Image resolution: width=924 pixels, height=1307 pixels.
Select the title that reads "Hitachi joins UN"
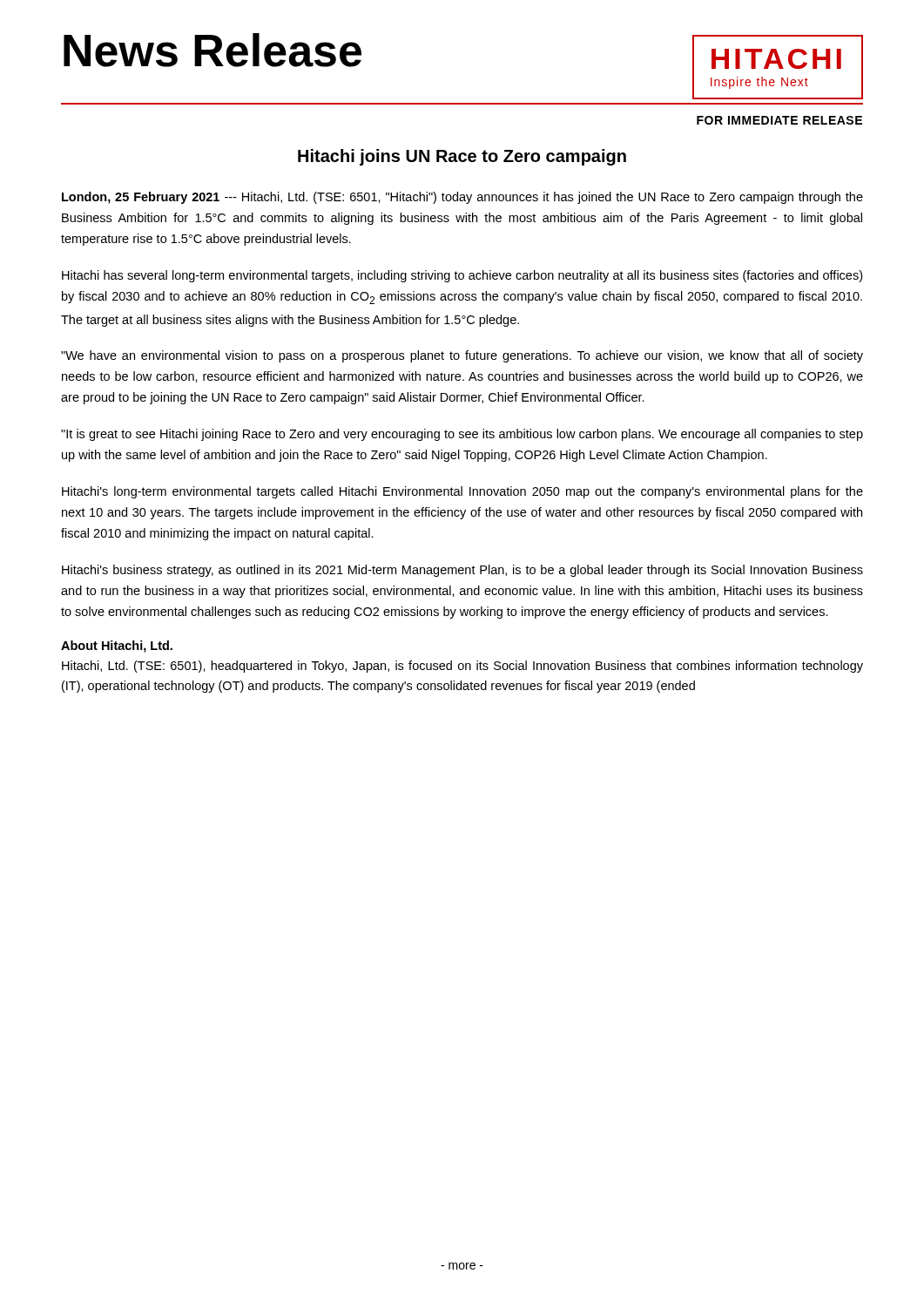(x=462, y=156)
